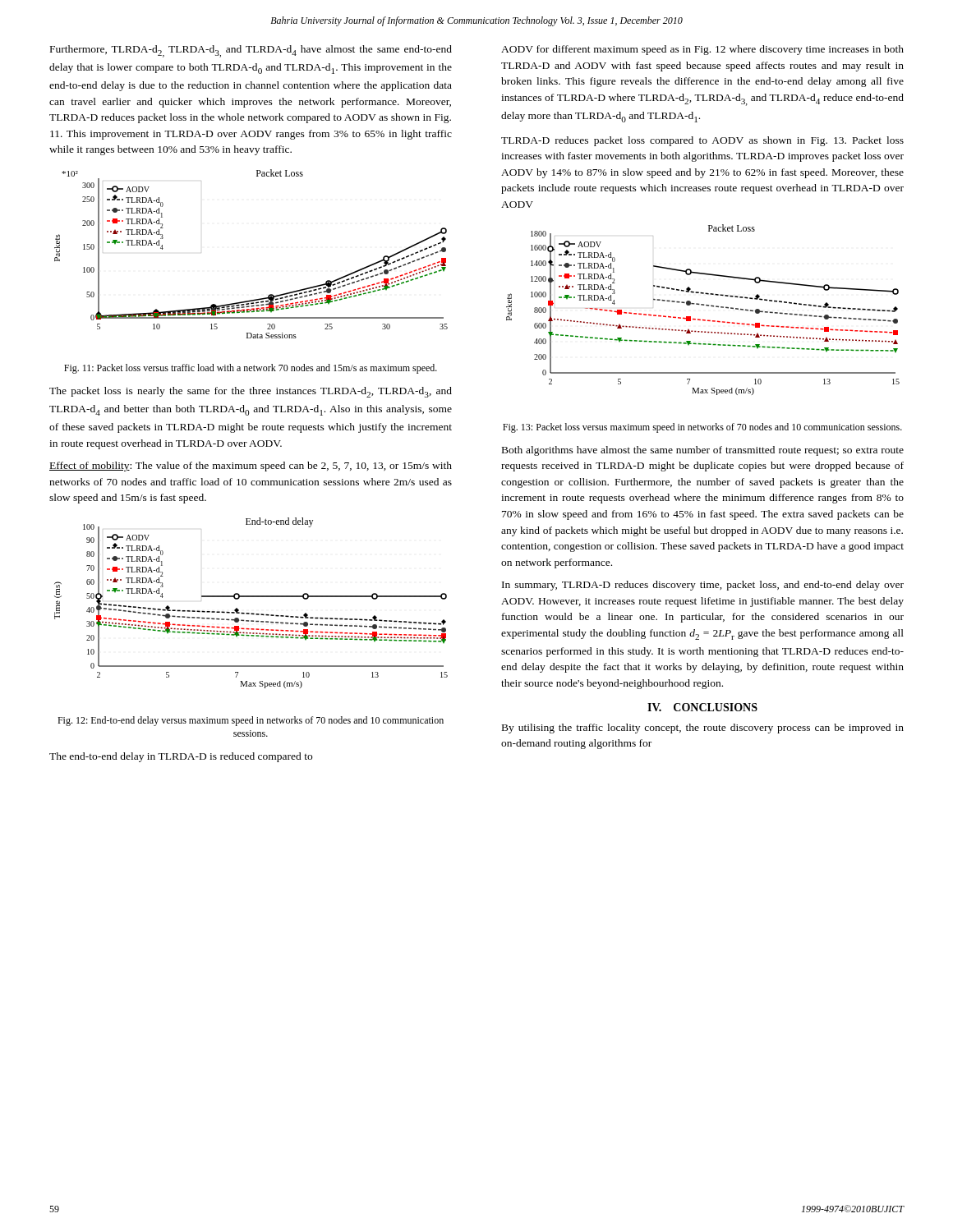
Task: Where is the passage that starts "In summary, TLRDA-D reduces"?
Action: (702, 634)
